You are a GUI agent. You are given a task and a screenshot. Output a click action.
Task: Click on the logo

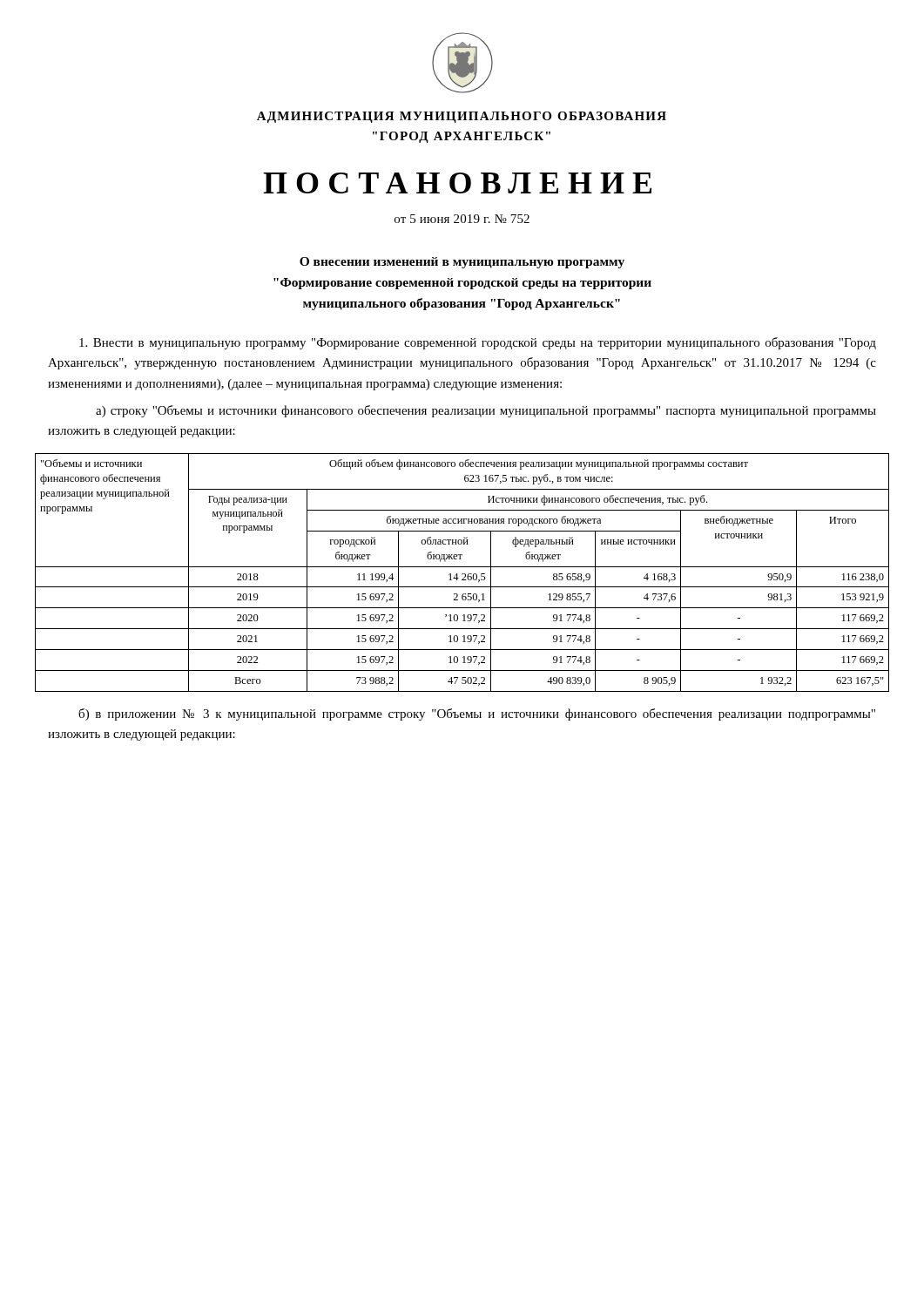[x=462, y=49]
